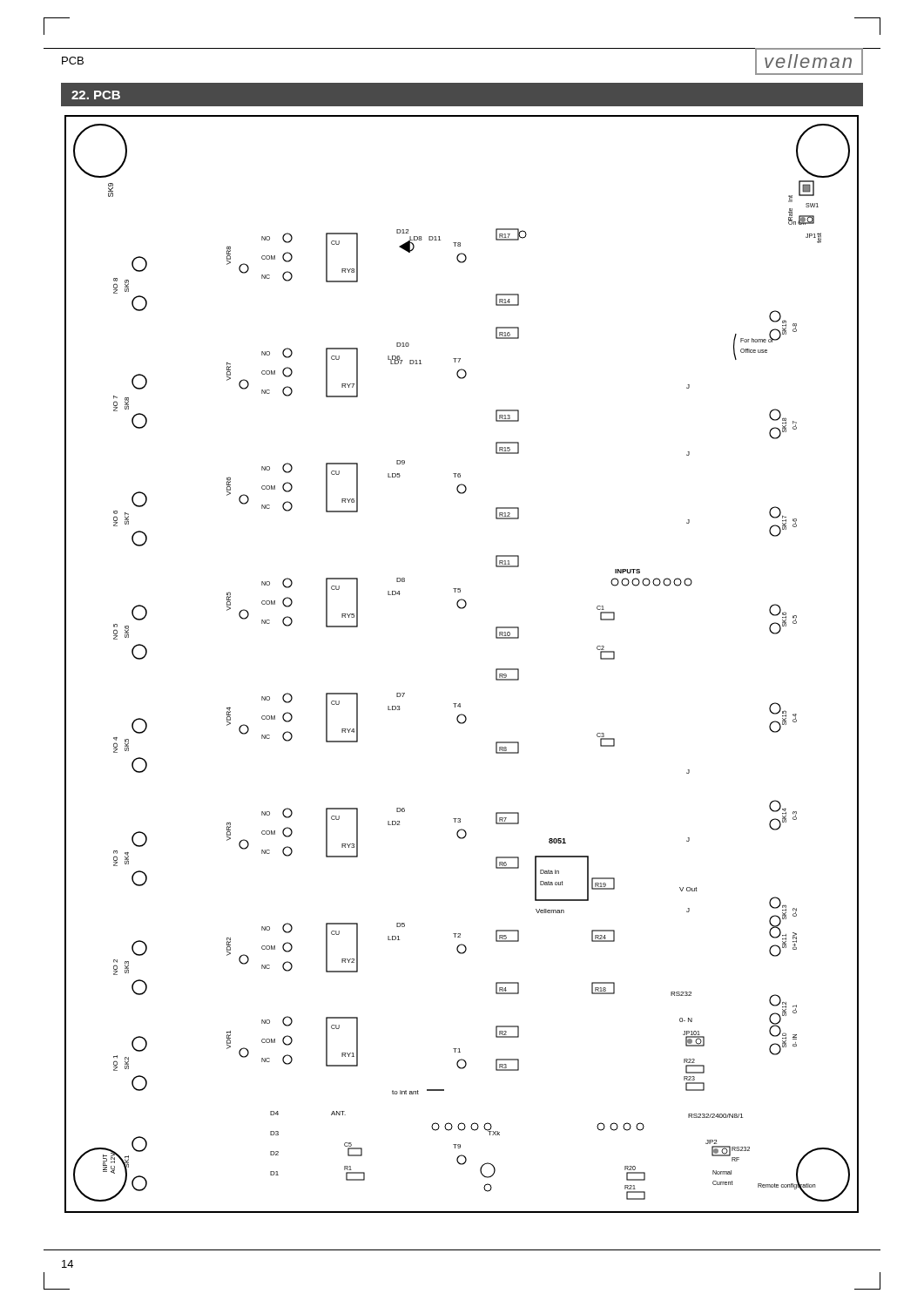The height and width of the screenshot is (1307, 924).
Task: Navigate to the block starting "22. PCB"
Action: tap(96, 95)
